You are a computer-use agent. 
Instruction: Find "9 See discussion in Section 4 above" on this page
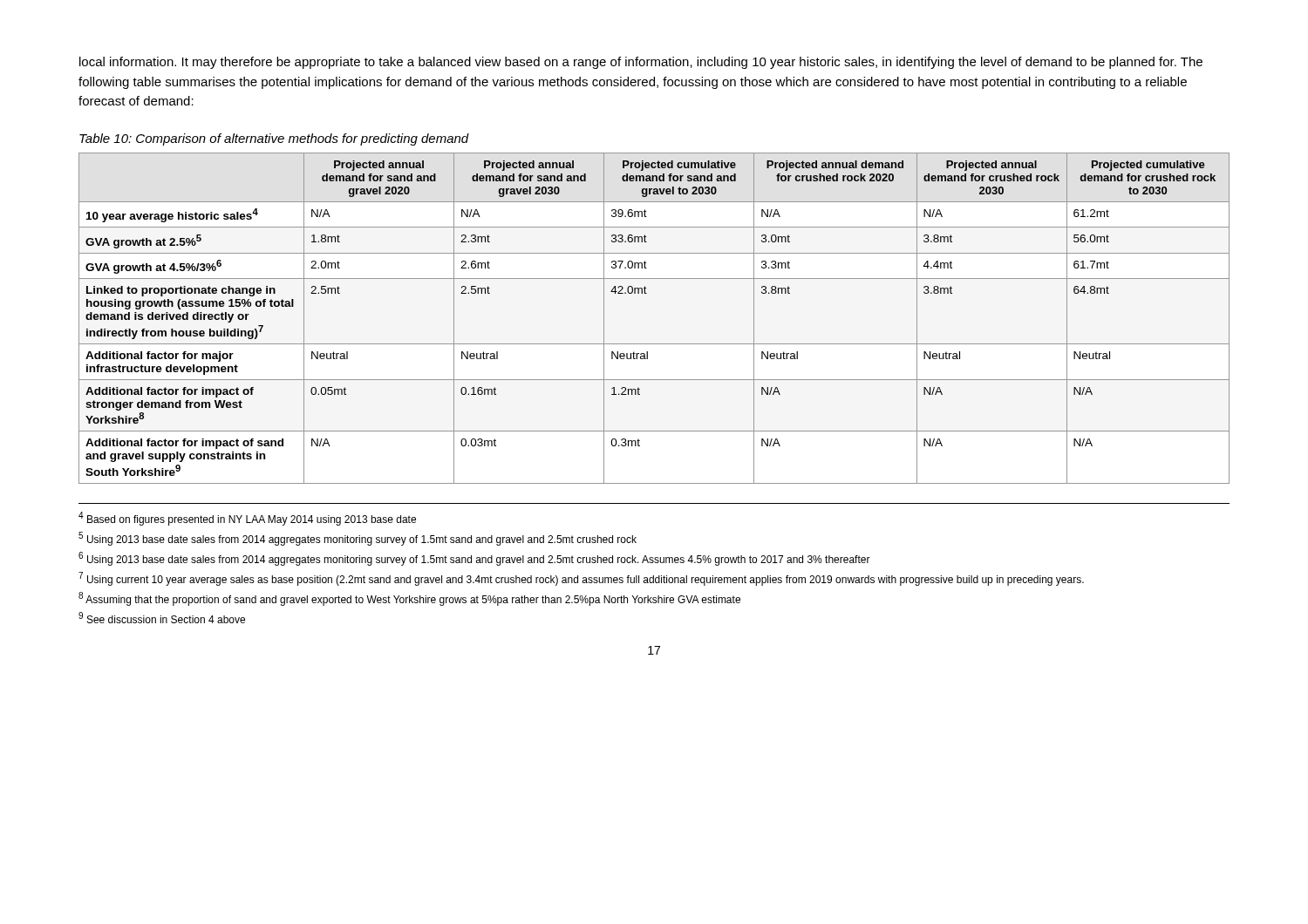[x=162, y=618]
